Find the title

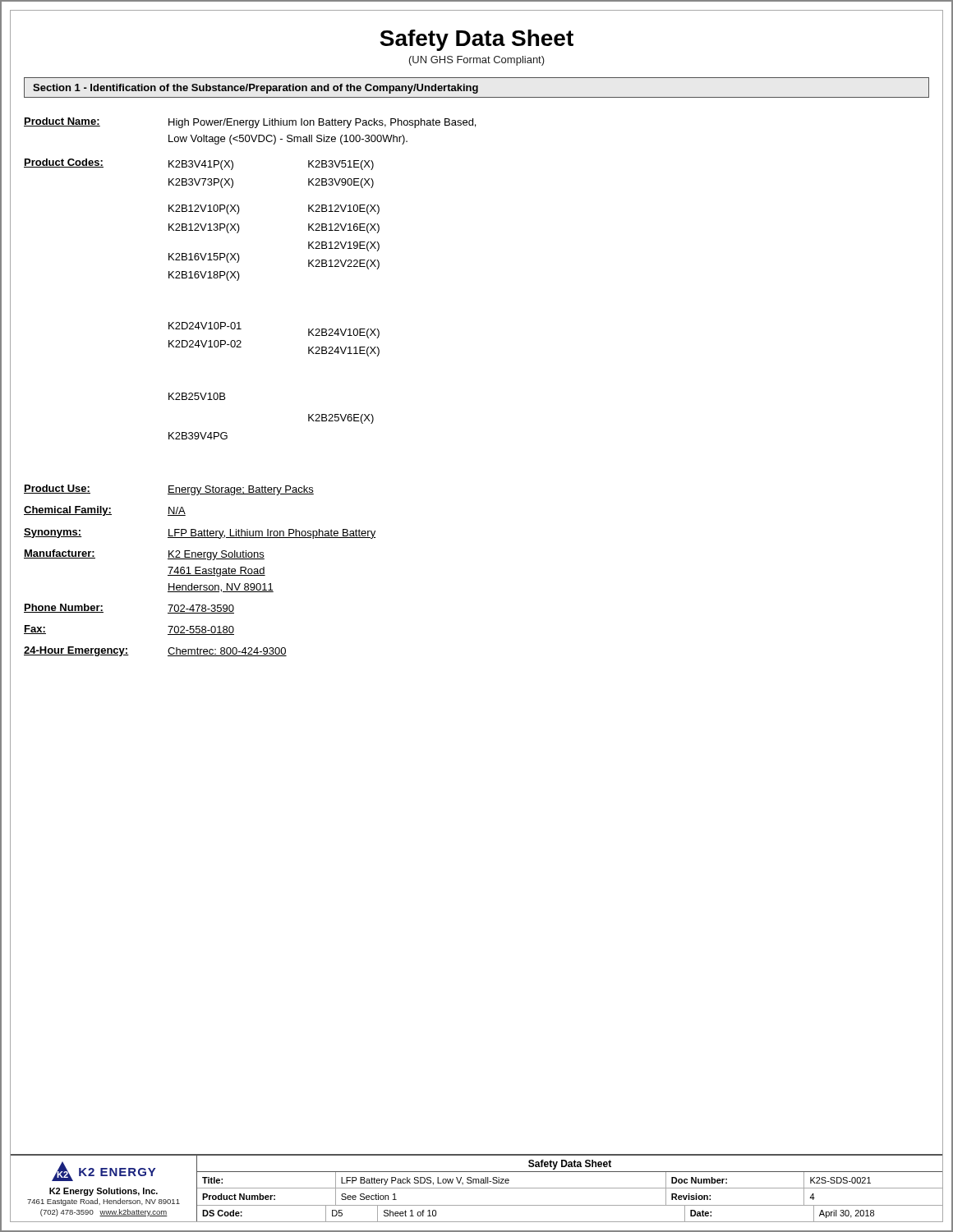pos(476,46)
